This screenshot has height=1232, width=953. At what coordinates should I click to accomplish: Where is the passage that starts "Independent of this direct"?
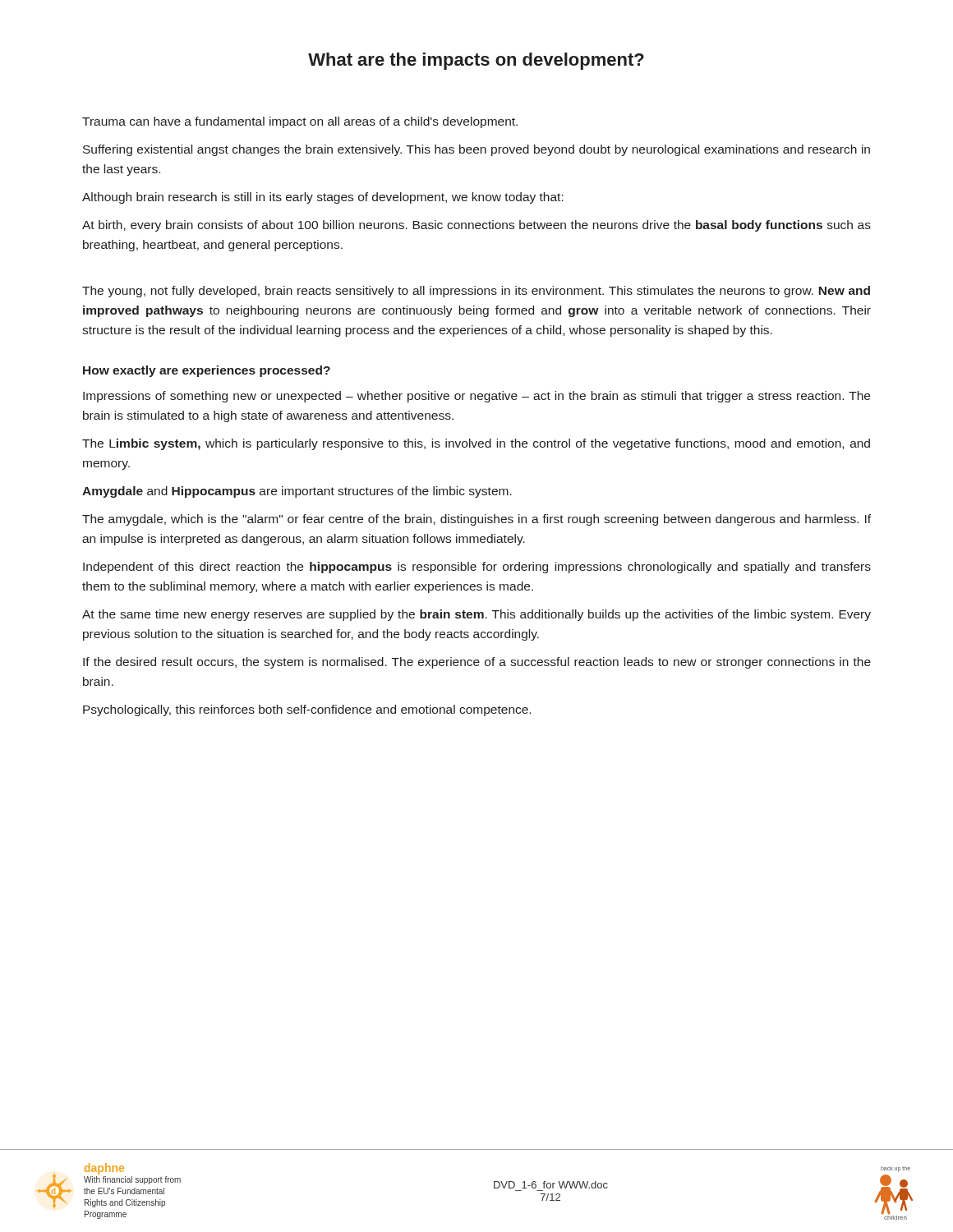pos(476,576)
